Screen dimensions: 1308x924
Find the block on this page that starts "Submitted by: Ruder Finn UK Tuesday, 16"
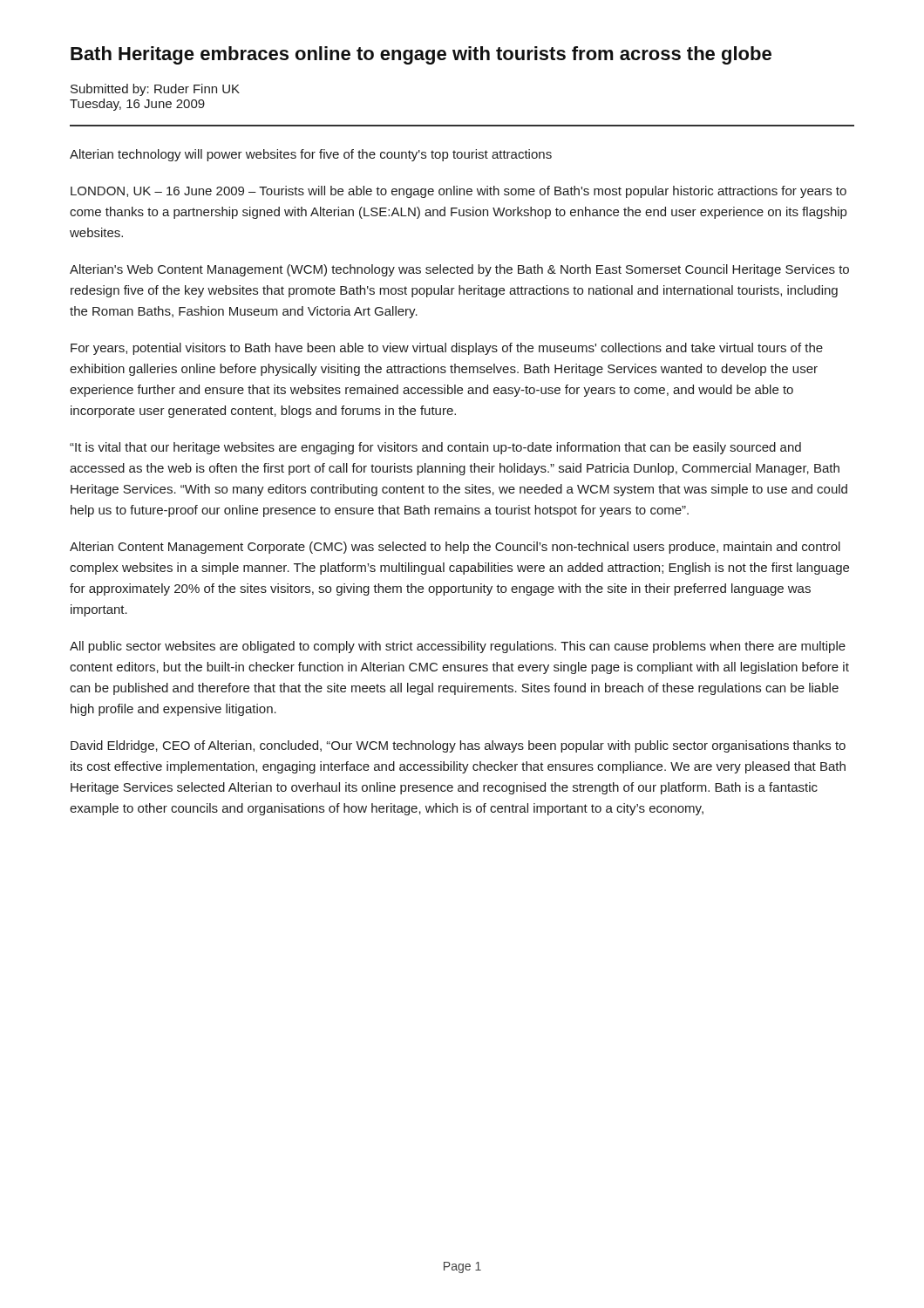[155, 90]
